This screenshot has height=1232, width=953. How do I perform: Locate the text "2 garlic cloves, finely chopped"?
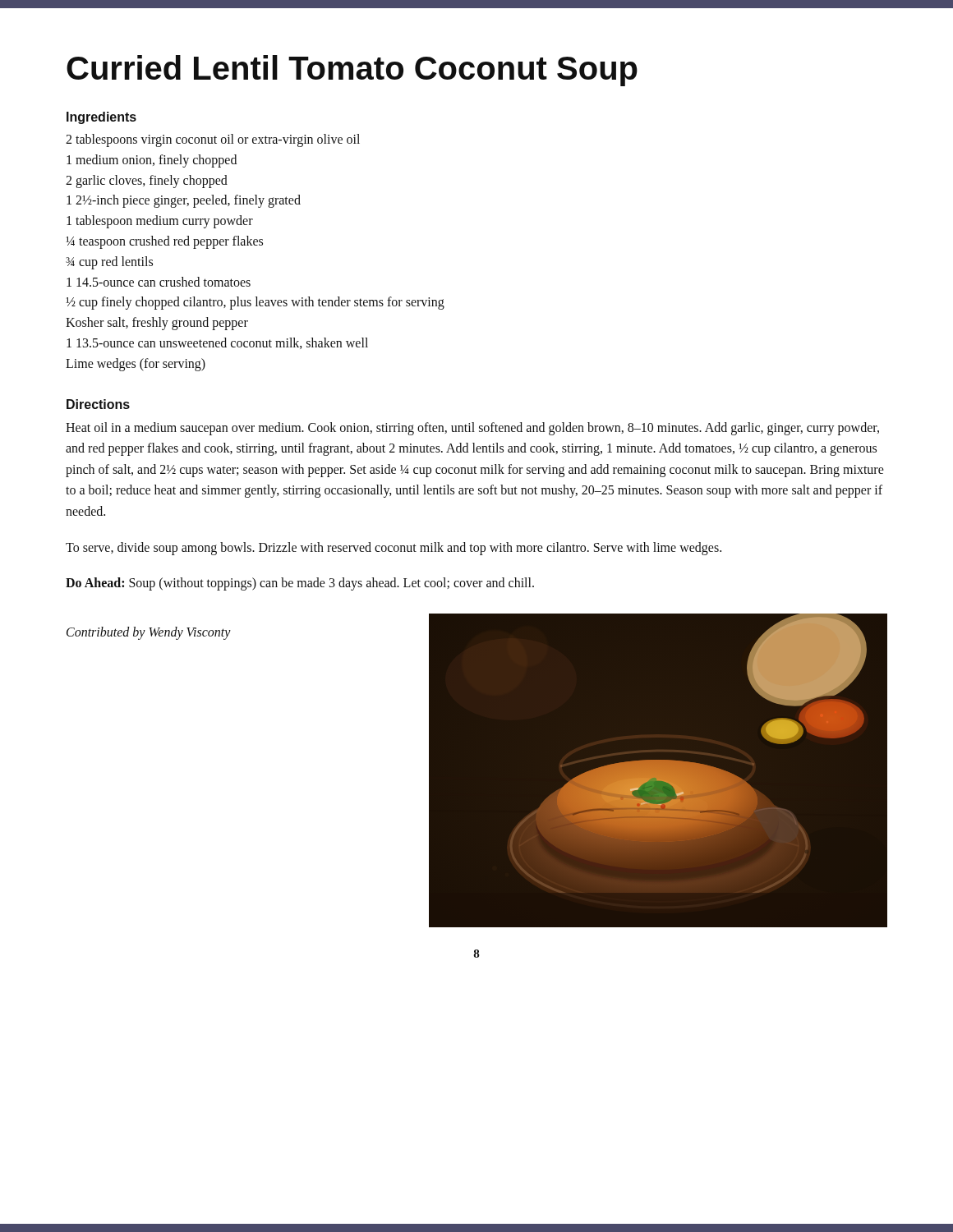(147, 182)
